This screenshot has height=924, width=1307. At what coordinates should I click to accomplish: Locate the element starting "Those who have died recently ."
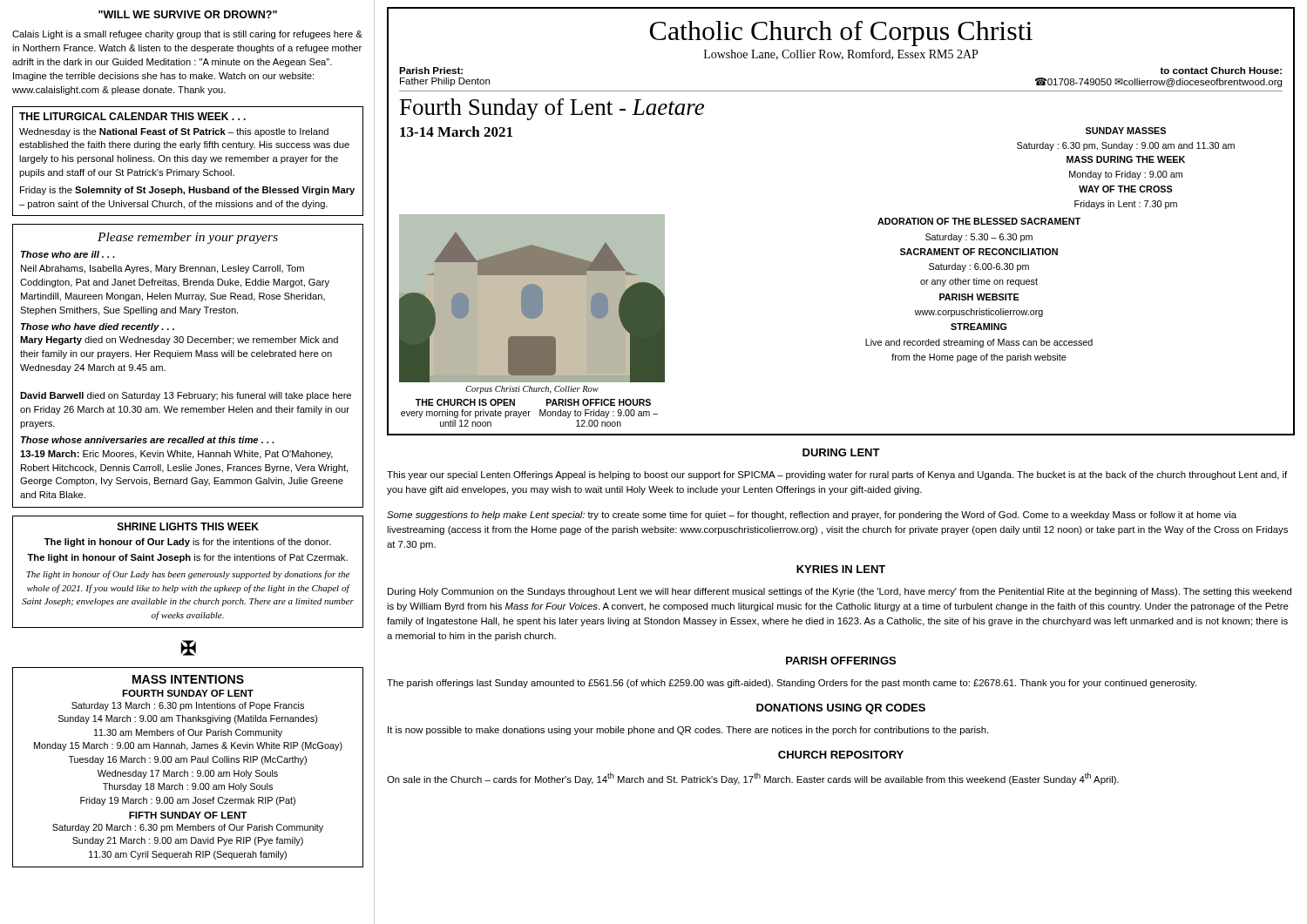[x=98, y=327]
